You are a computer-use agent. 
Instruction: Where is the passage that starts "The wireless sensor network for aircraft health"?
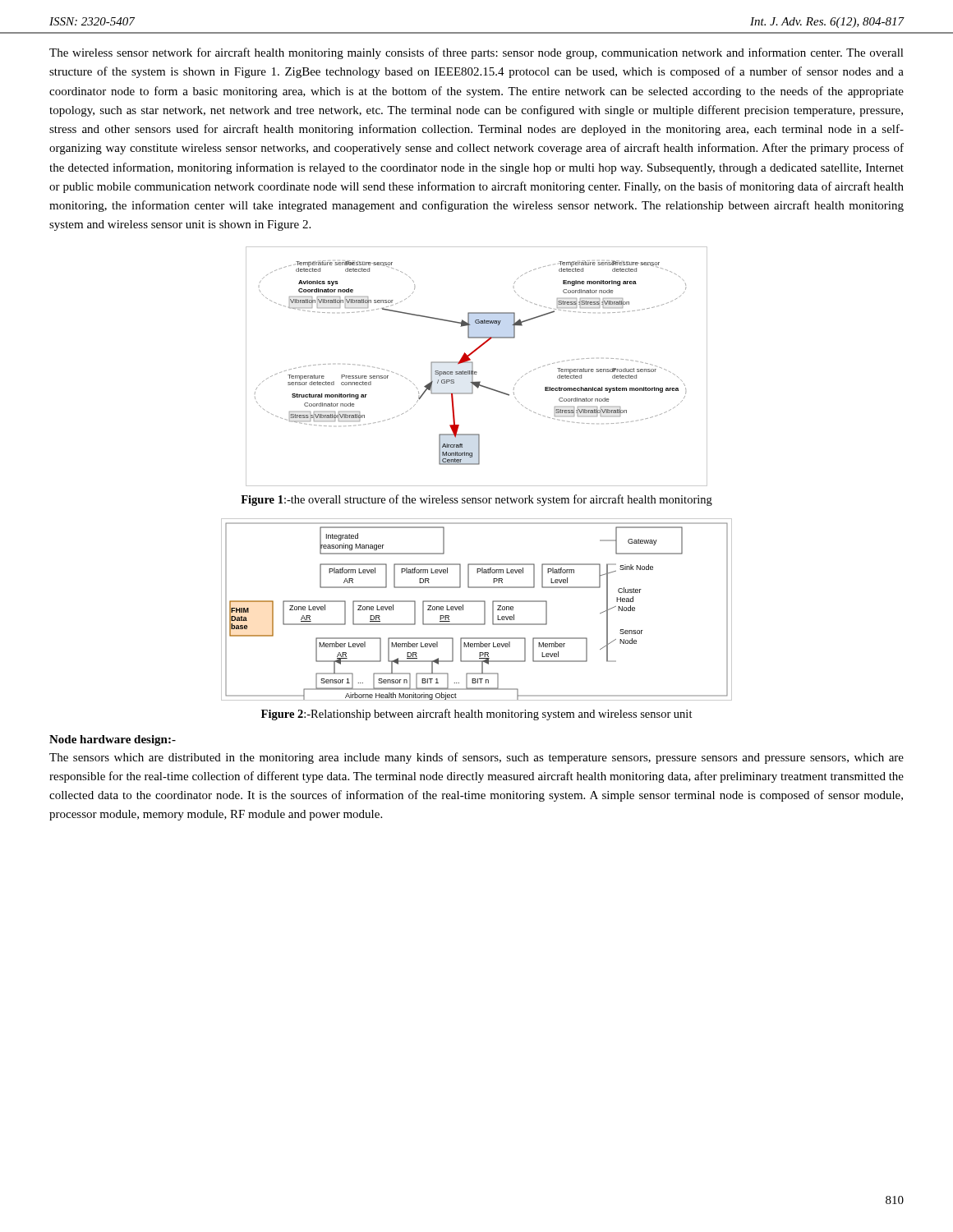476,138
